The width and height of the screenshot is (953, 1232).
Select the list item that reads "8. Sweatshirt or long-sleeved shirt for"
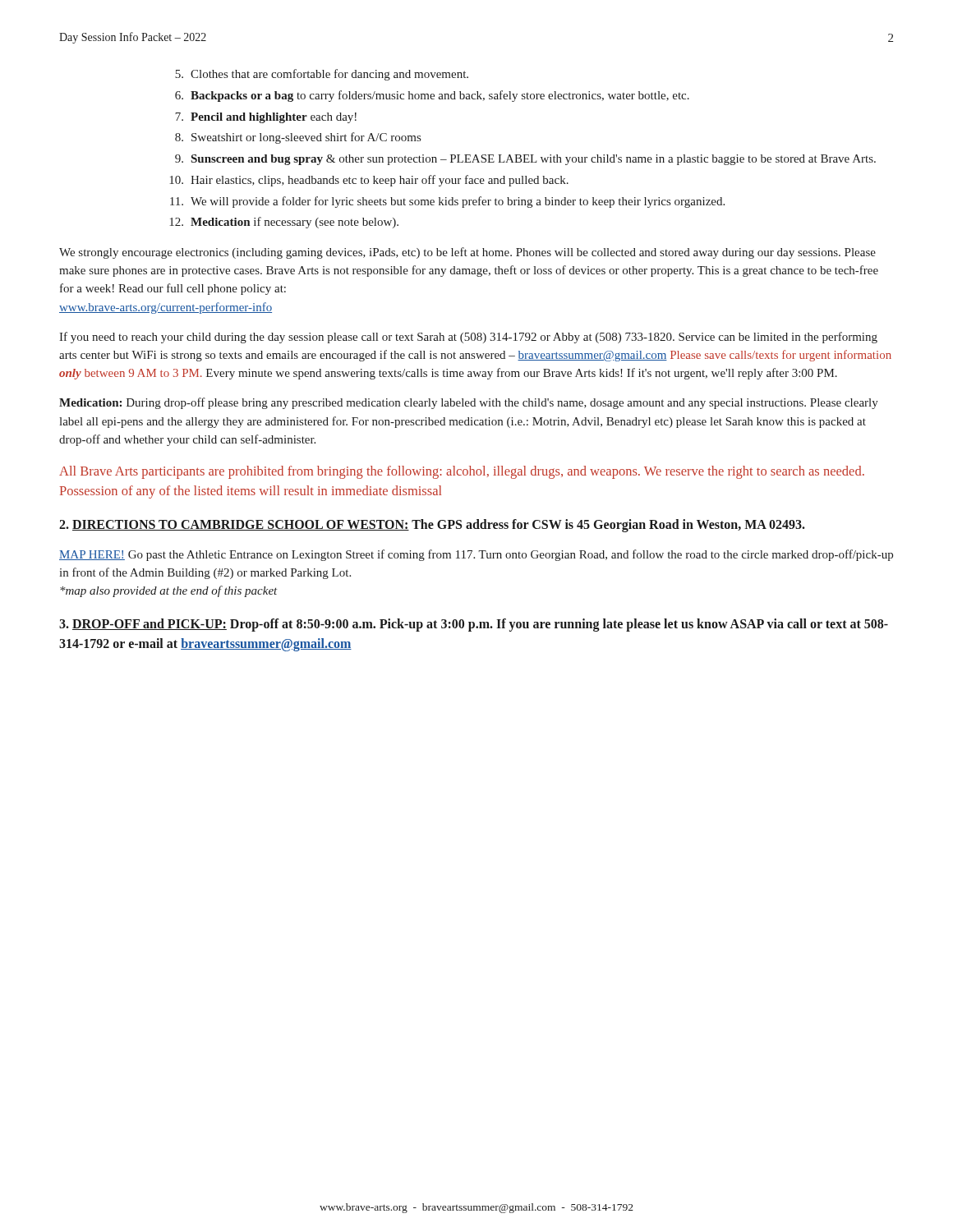point(298,138)
